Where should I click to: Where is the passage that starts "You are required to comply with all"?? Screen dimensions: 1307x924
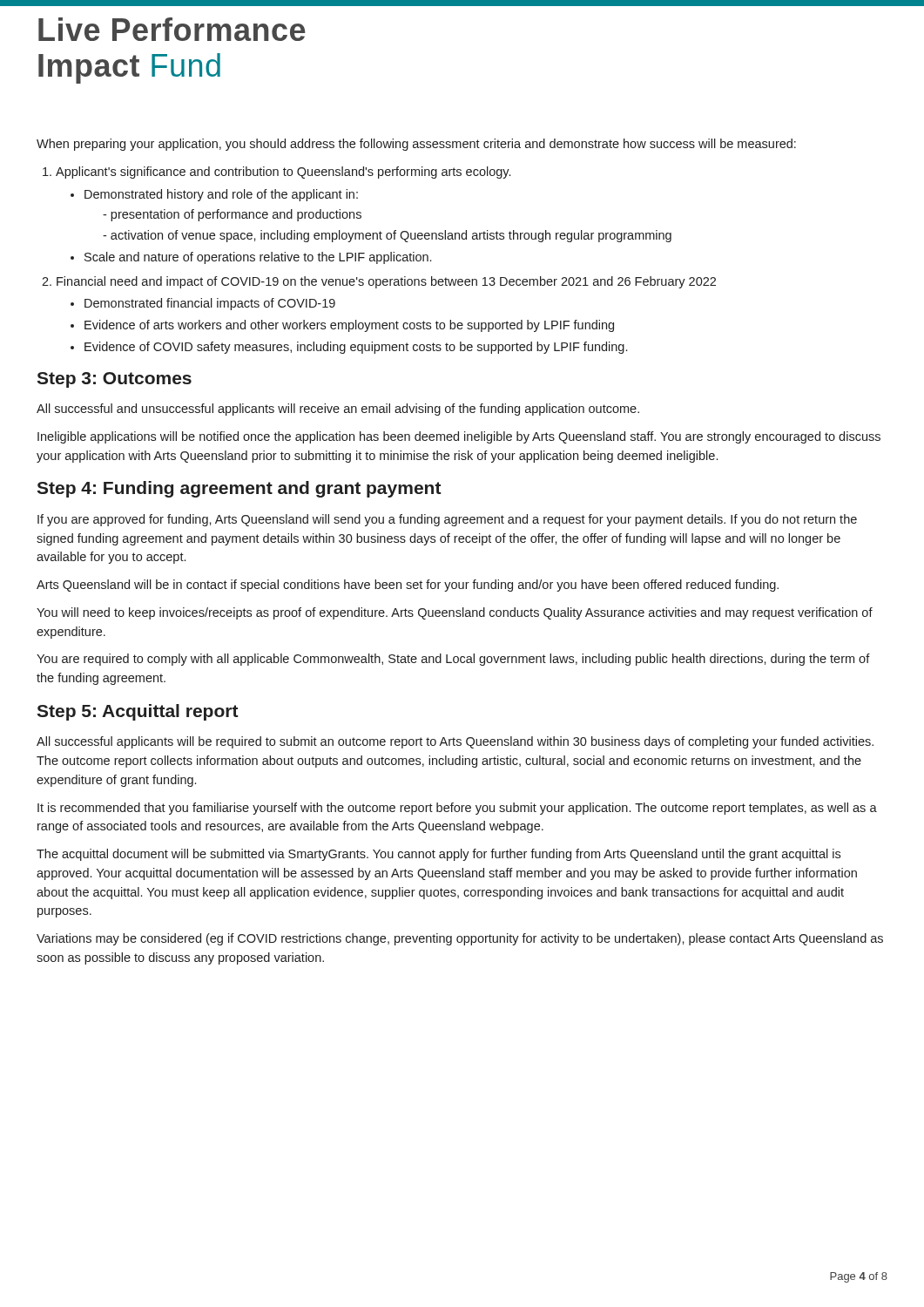point(462,669)
